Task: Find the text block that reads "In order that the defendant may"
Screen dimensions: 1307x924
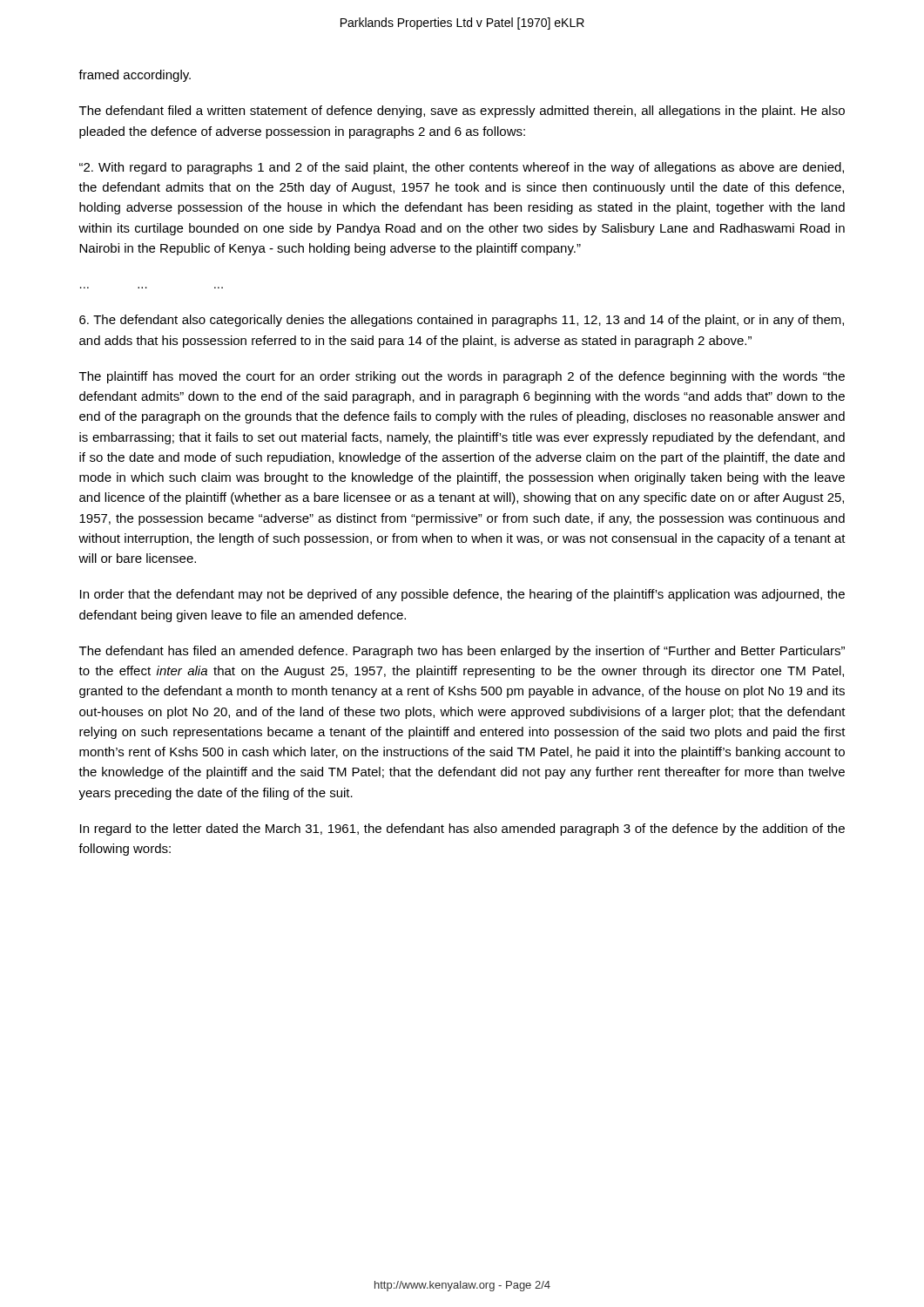Action: point(462,604)
